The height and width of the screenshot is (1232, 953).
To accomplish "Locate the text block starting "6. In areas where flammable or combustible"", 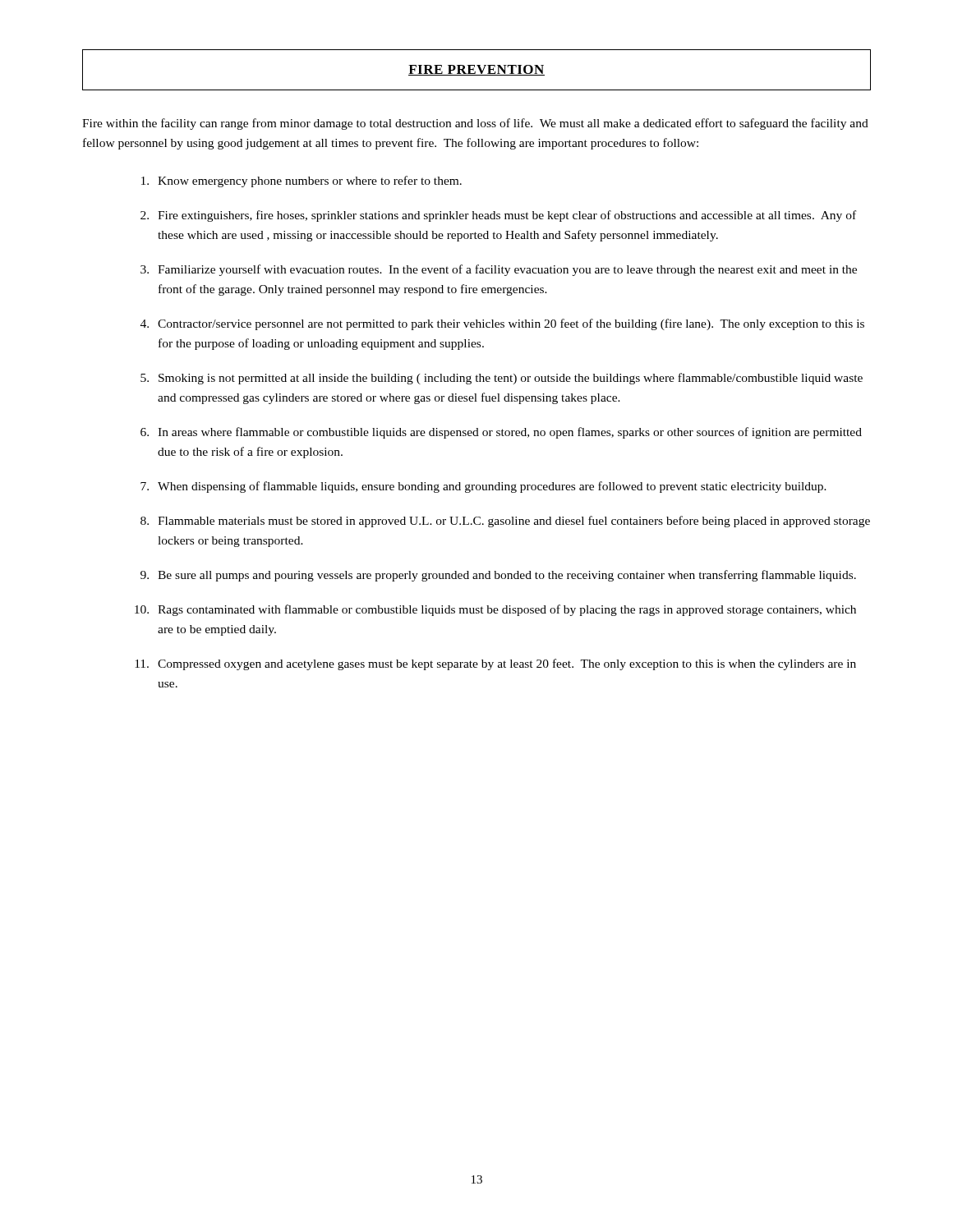I will click(493, 442).
